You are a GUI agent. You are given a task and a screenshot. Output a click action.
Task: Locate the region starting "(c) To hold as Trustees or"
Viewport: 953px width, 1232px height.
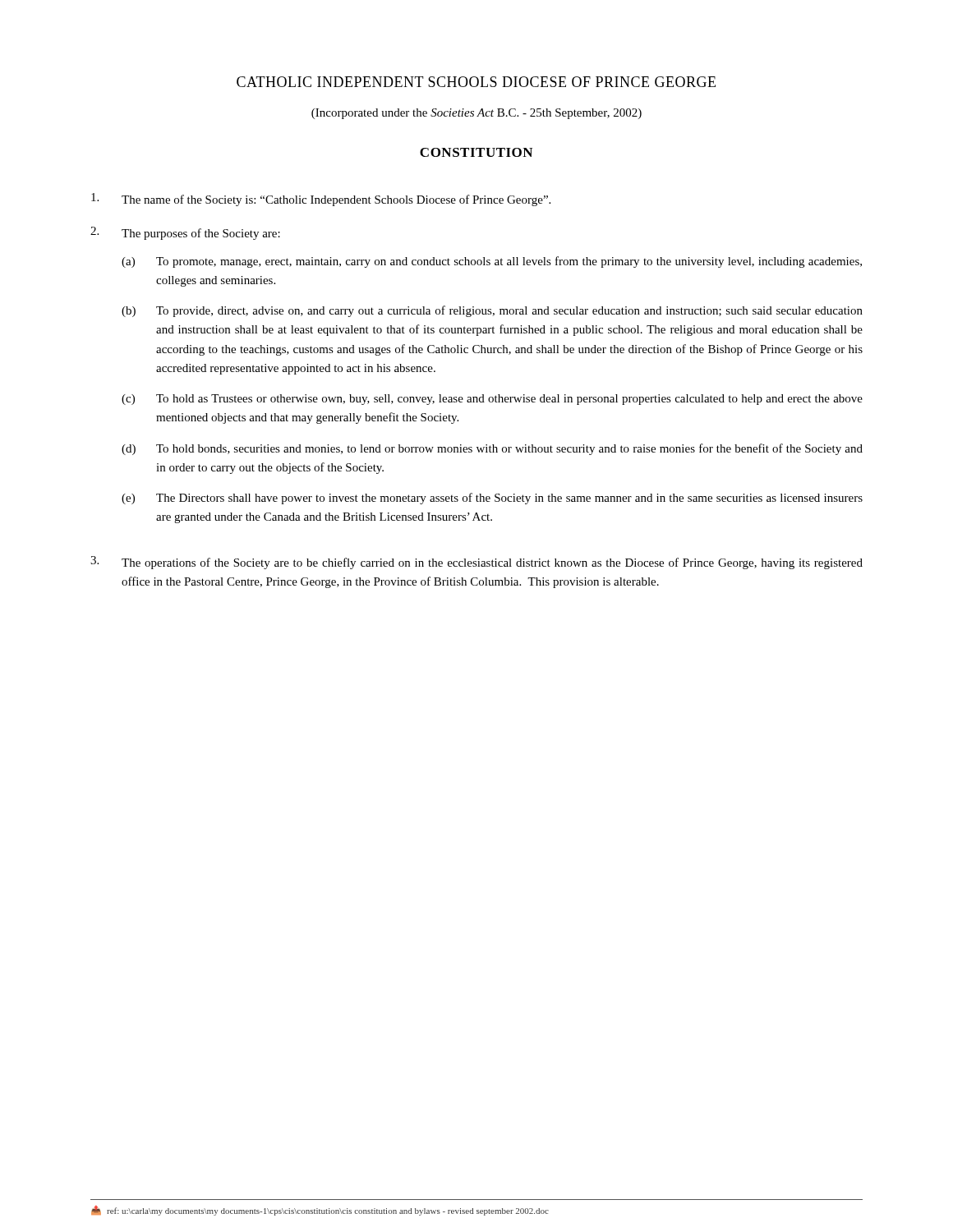(492, 408)
